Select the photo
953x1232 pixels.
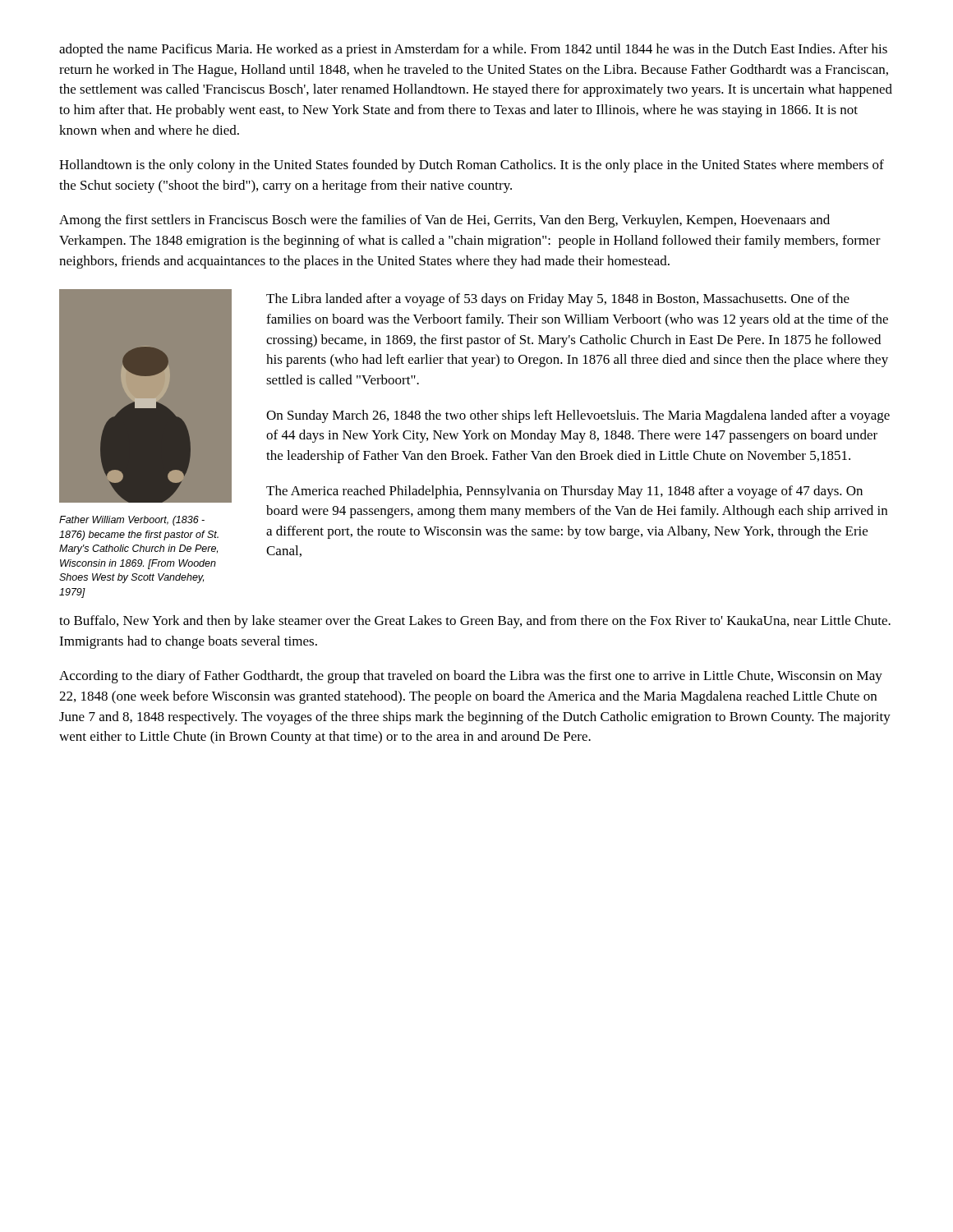(154, 399)
